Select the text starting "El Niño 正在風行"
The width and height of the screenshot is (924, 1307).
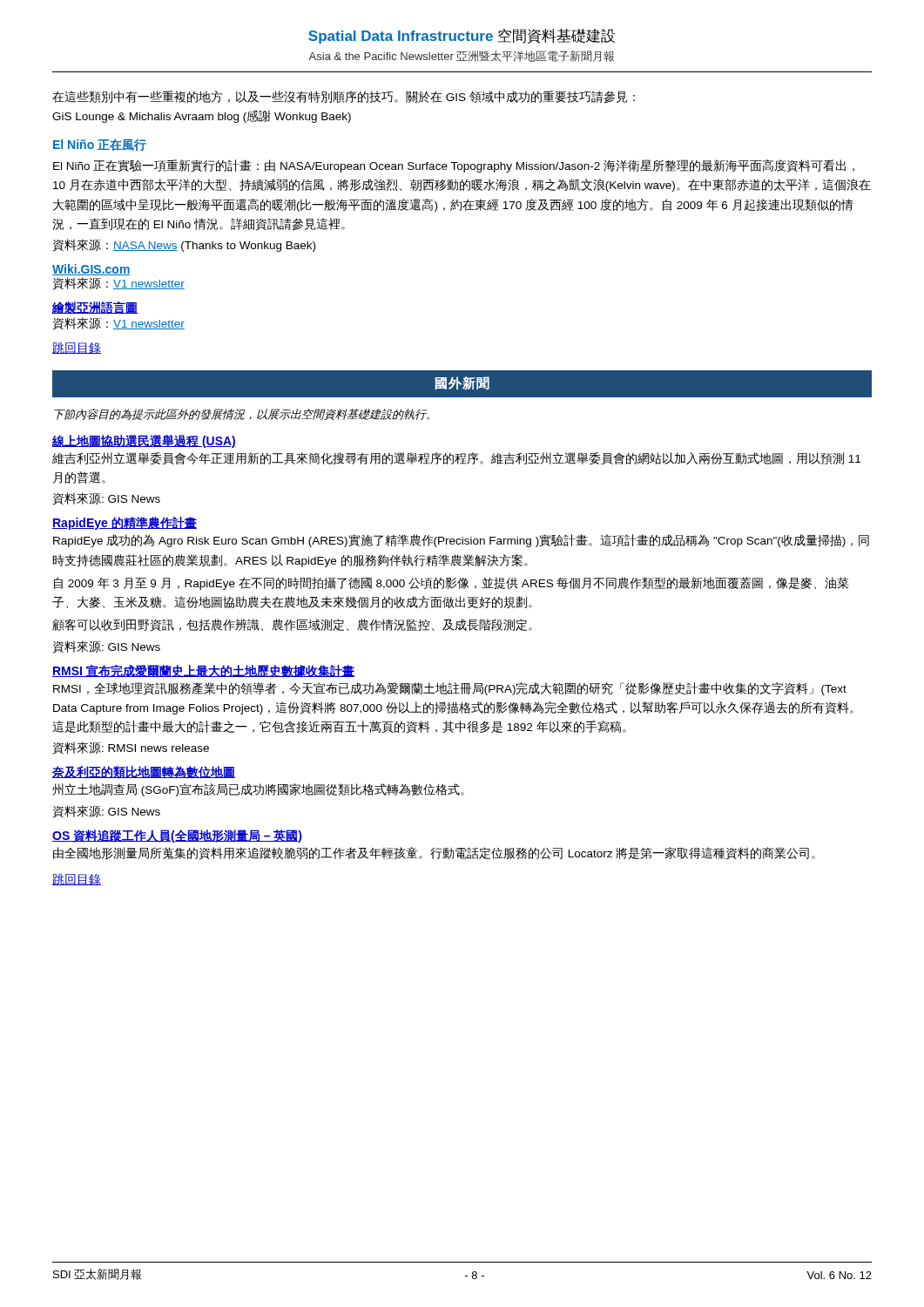pyautogui.click(x=99, y=145)
